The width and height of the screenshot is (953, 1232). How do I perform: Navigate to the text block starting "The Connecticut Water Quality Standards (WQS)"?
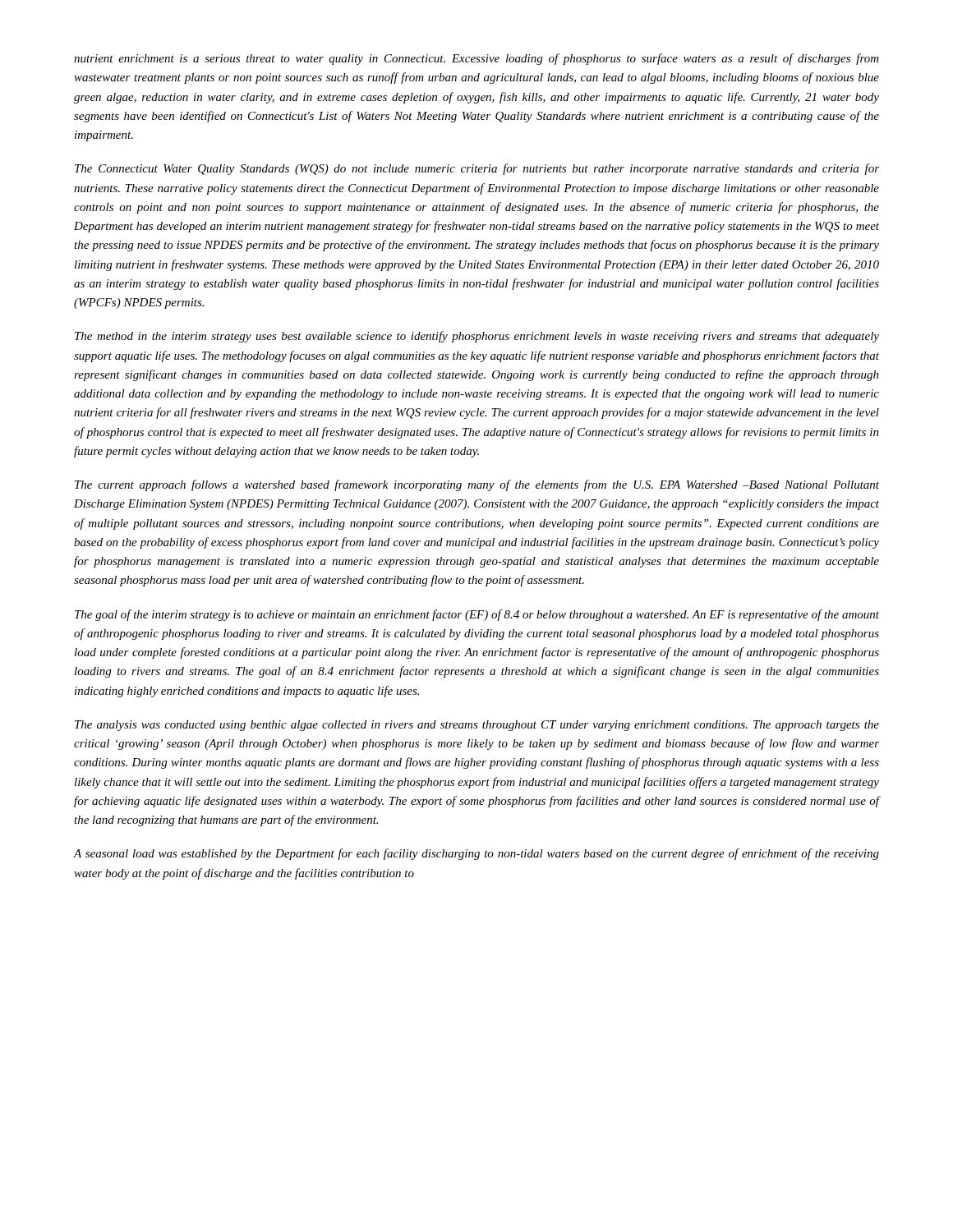[476, 235]
